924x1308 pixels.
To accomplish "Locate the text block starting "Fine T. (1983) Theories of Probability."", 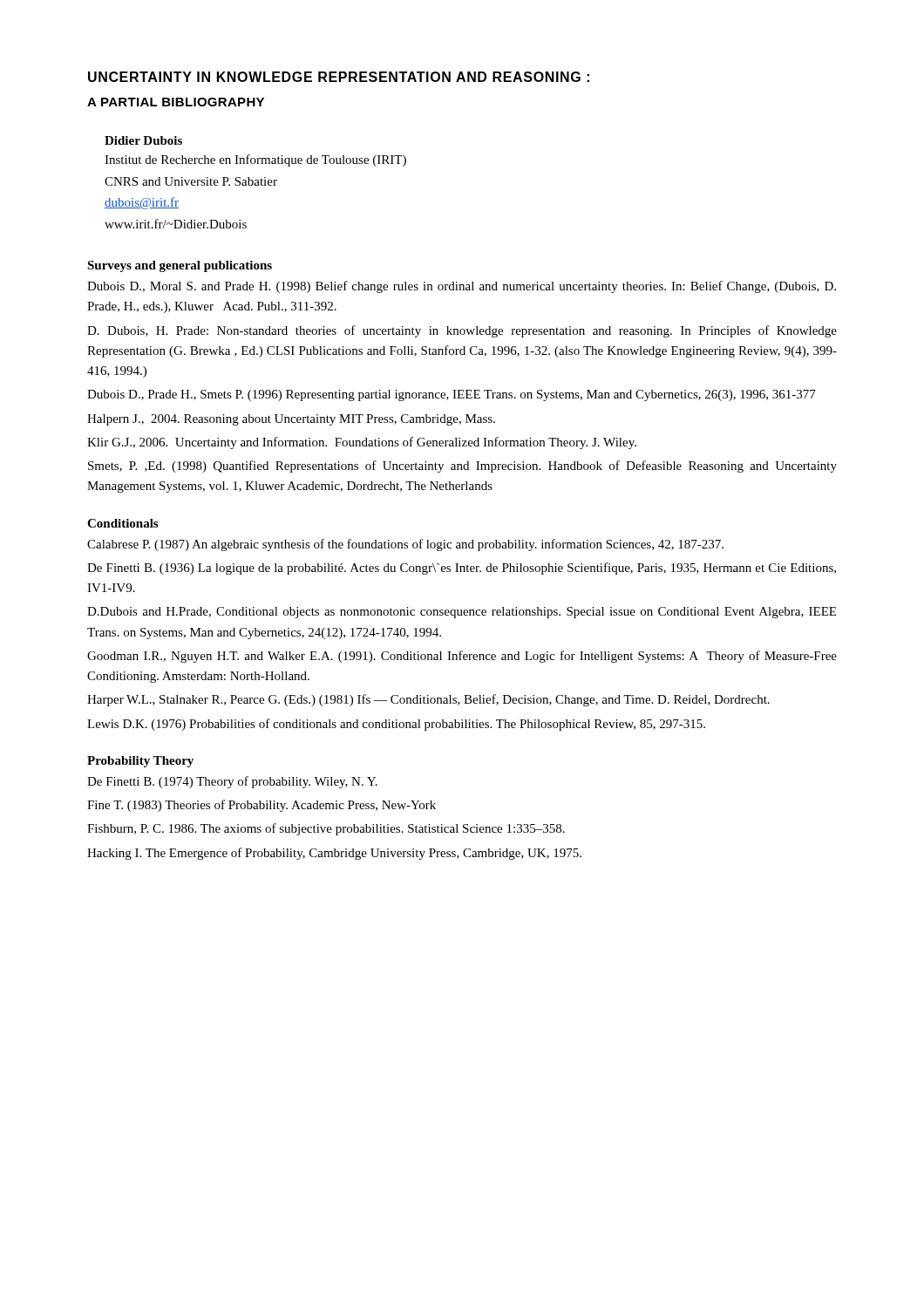I will [x=262, y=805].
